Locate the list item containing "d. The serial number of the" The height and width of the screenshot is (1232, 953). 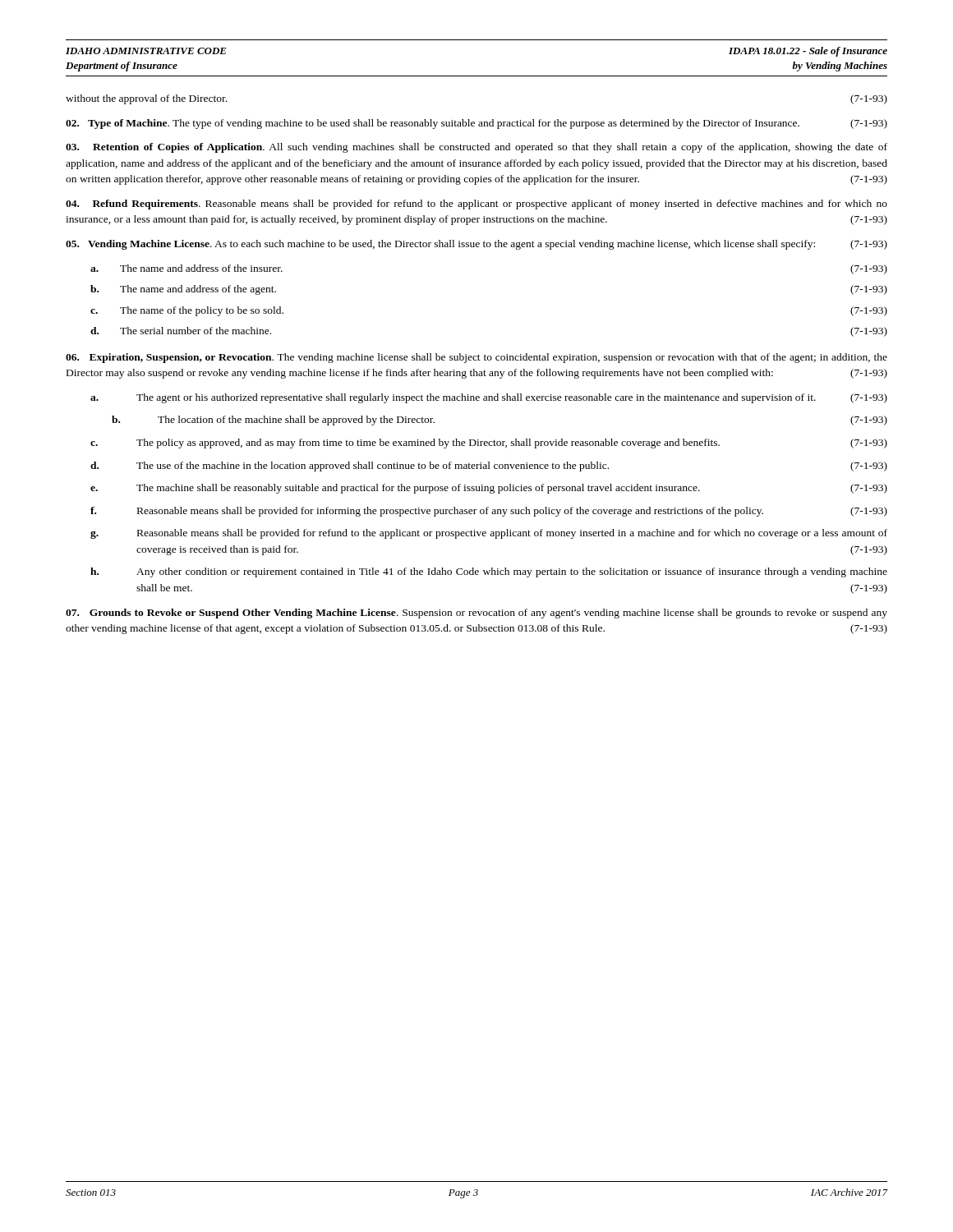(196, 331)
